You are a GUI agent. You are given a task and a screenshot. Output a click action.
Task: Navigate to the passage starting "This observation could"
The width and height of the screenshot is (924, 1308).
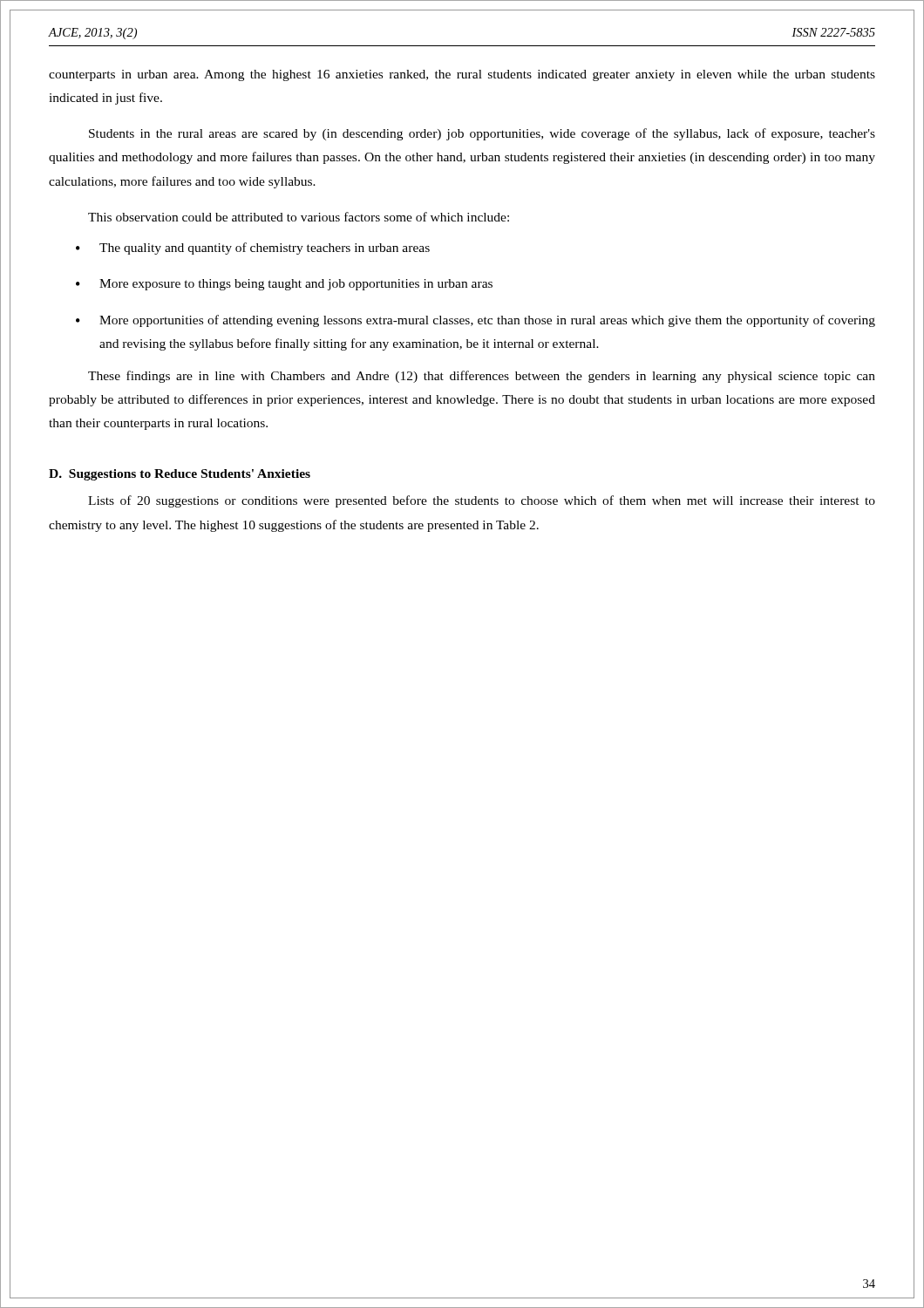click(299, 216)
